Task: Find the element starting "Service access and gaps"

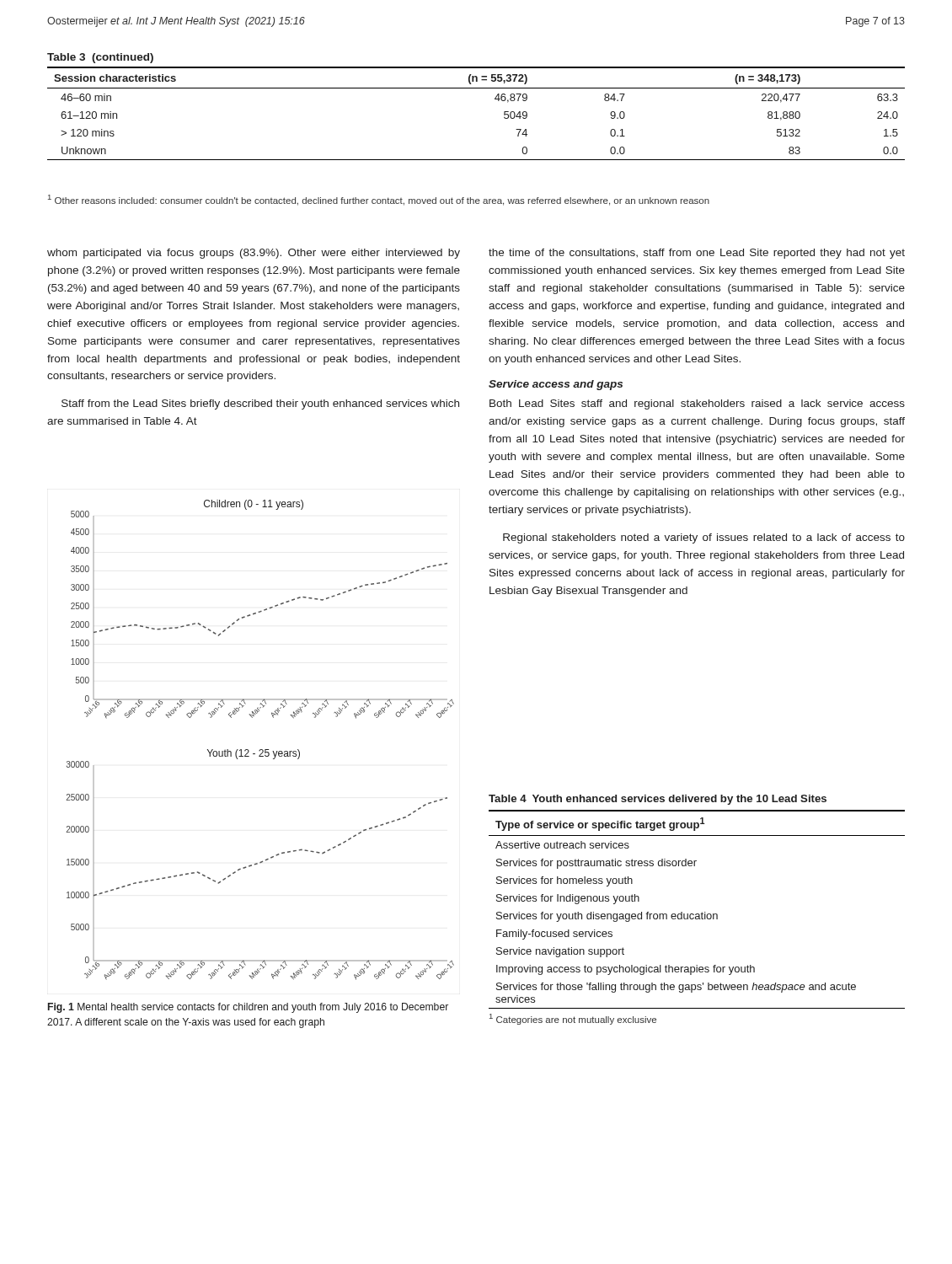Action: pyautogui.click(x=556, y=384)
